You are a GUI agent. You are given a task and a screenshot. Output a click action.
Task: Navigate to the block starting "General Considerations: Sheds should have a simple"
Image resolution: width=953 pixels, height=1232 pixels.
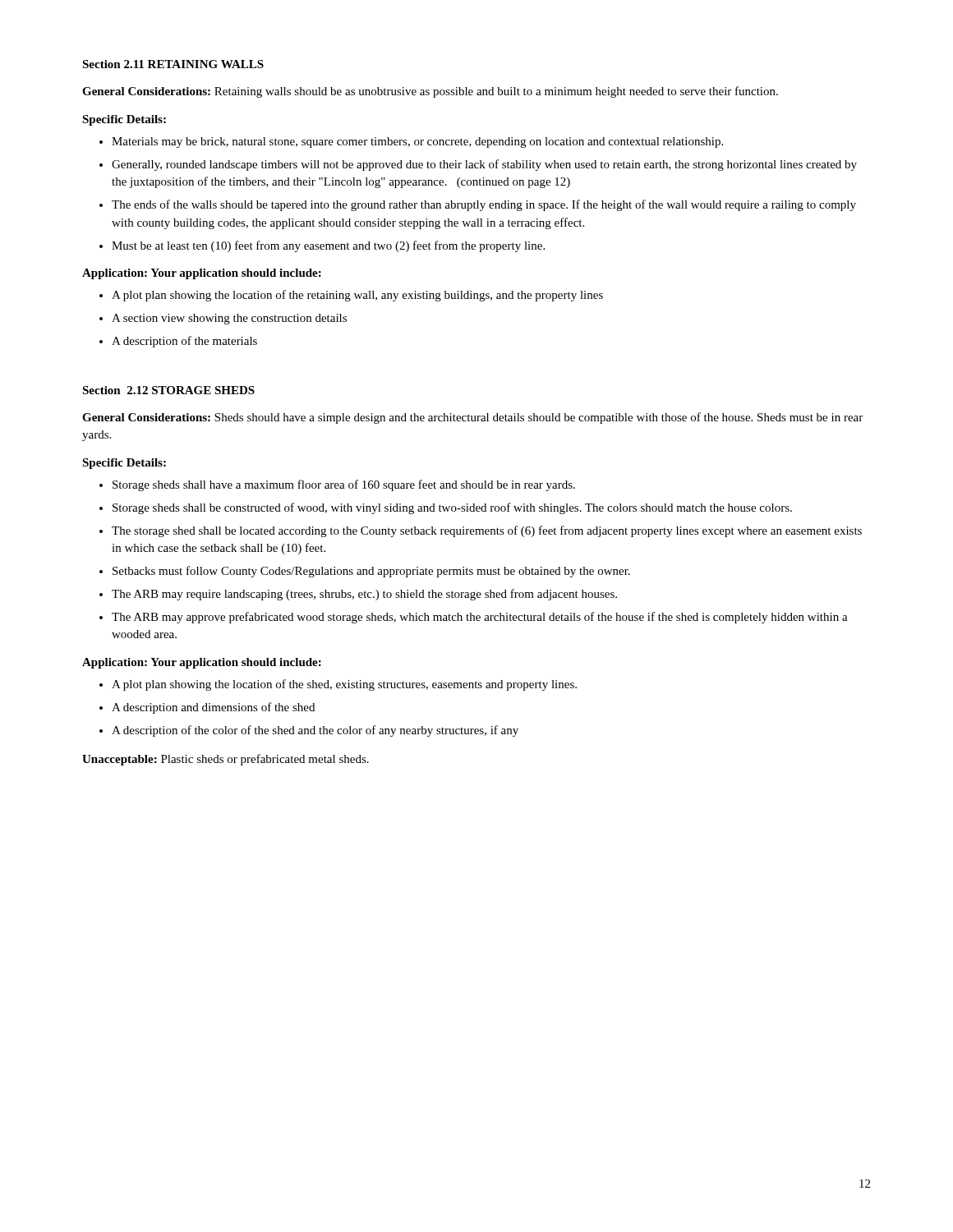[472, 426]
